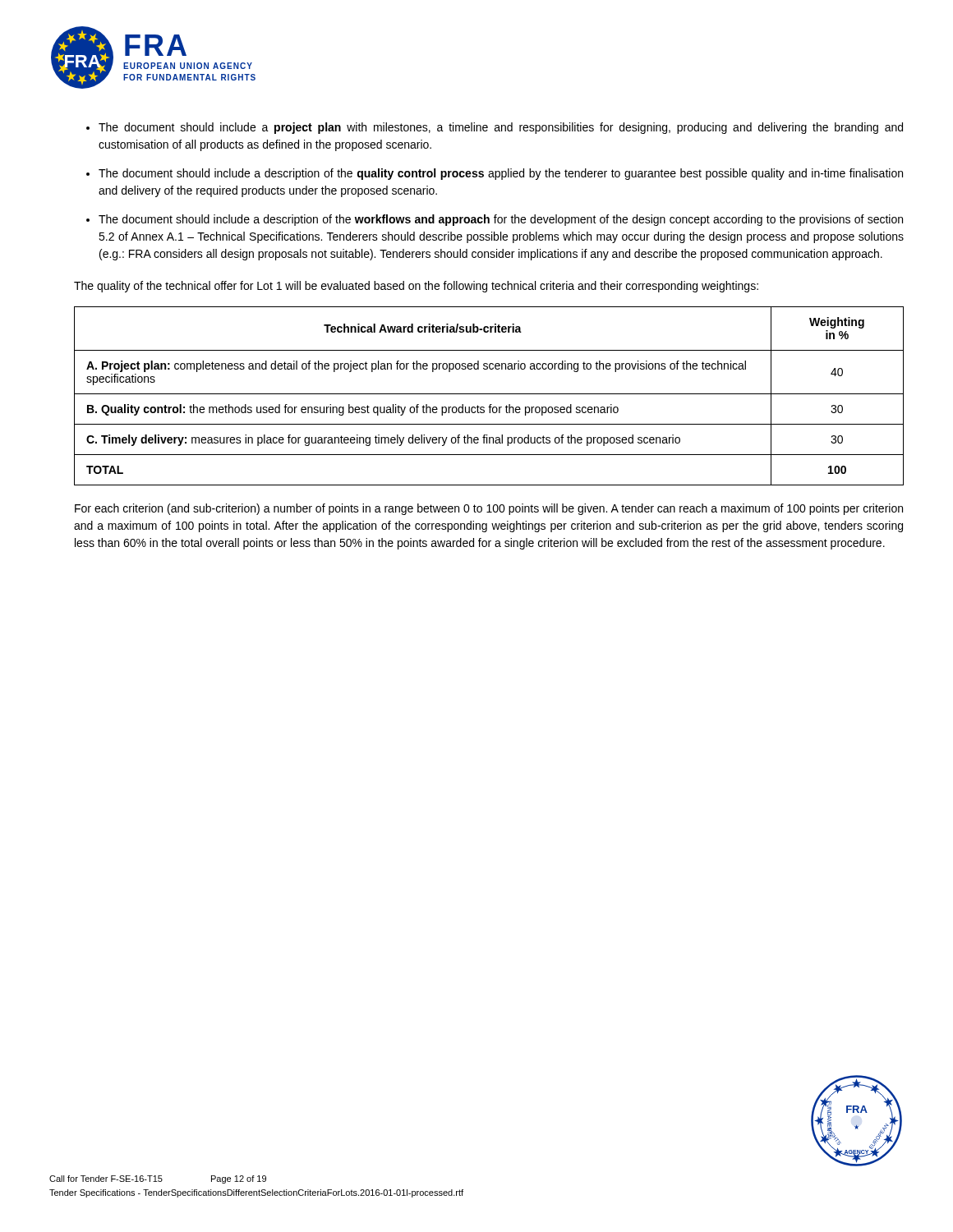Click on the block starting "The quality of"
953x1232 pixels.
417,286
